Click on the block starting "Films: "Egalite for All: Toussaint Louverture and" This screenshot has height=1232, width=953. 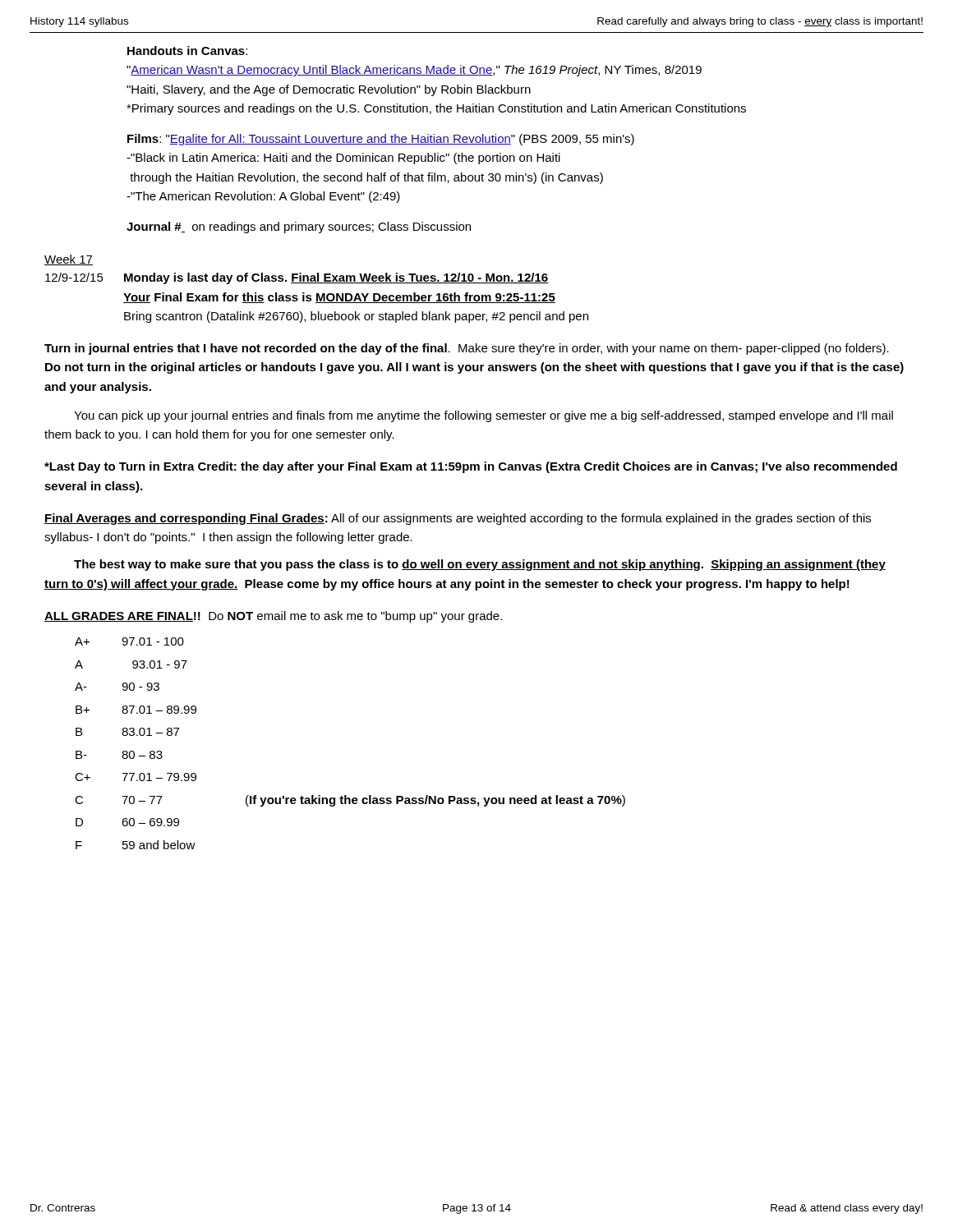[x=518, y=167]
